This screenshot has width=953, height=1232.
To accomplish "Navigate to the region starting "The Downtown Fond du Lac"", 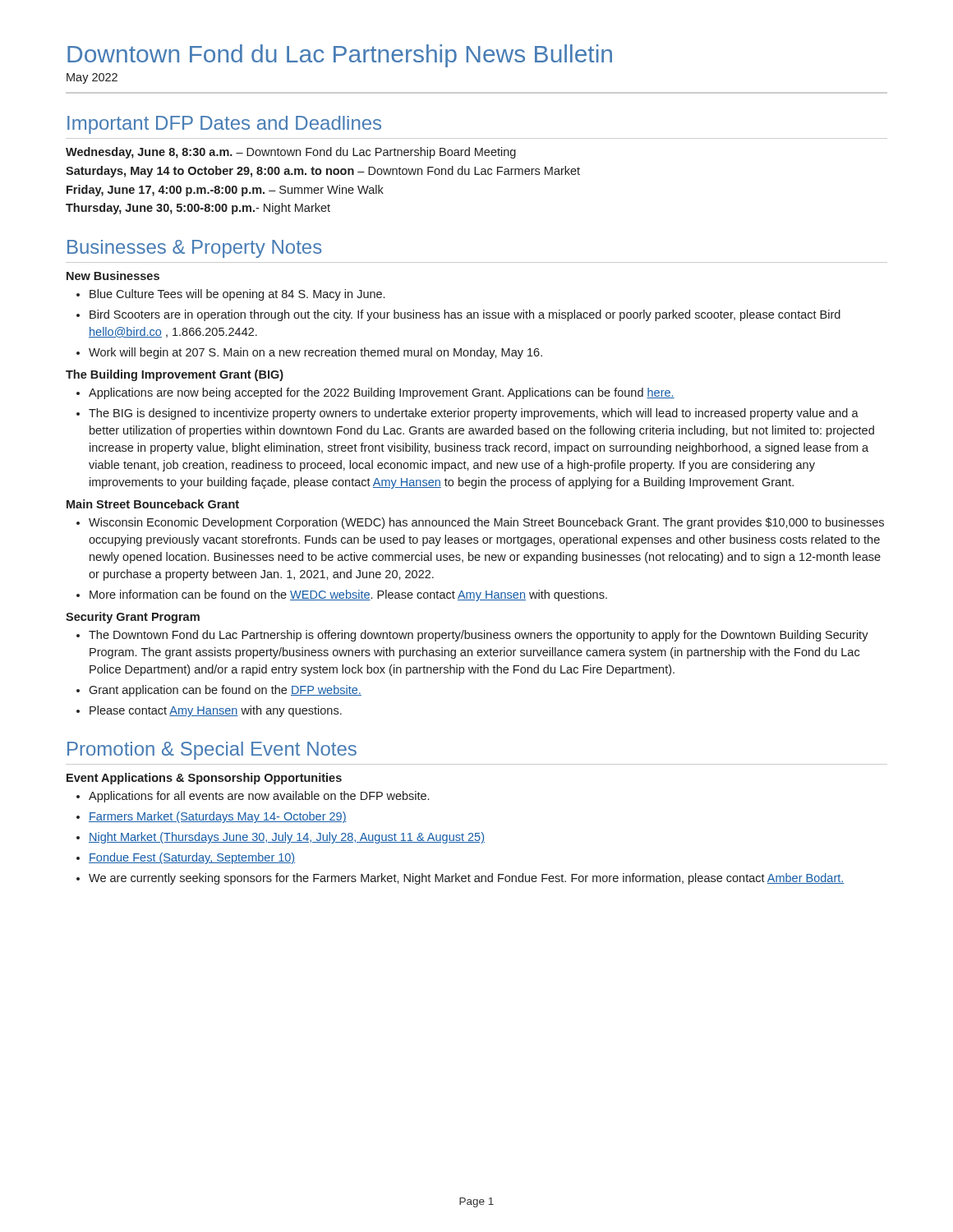I will [x=478, y=652].
